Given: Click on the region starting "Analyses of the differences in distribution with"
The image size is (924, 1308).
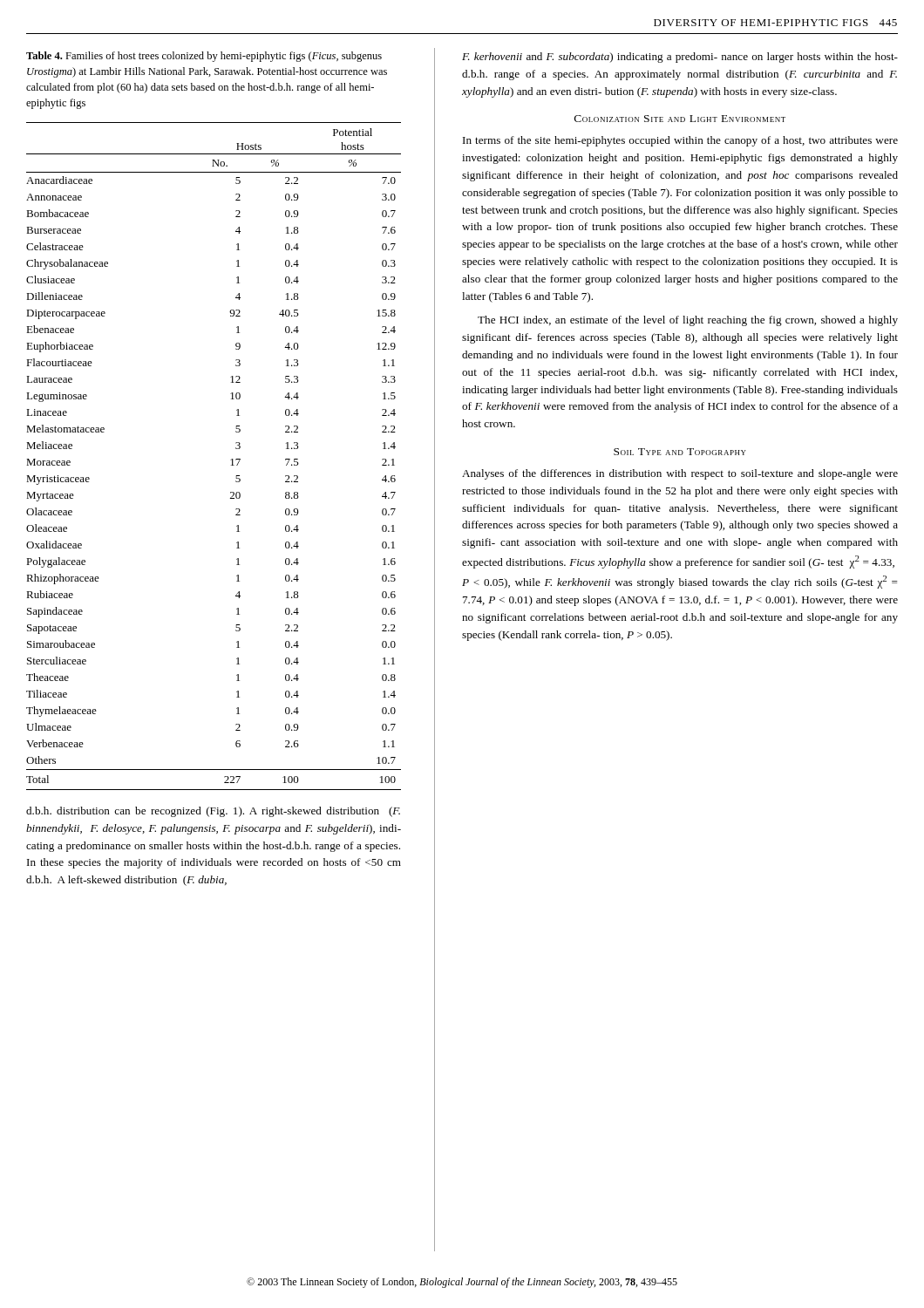Looking at the screenshot, I should pos(680,554).
